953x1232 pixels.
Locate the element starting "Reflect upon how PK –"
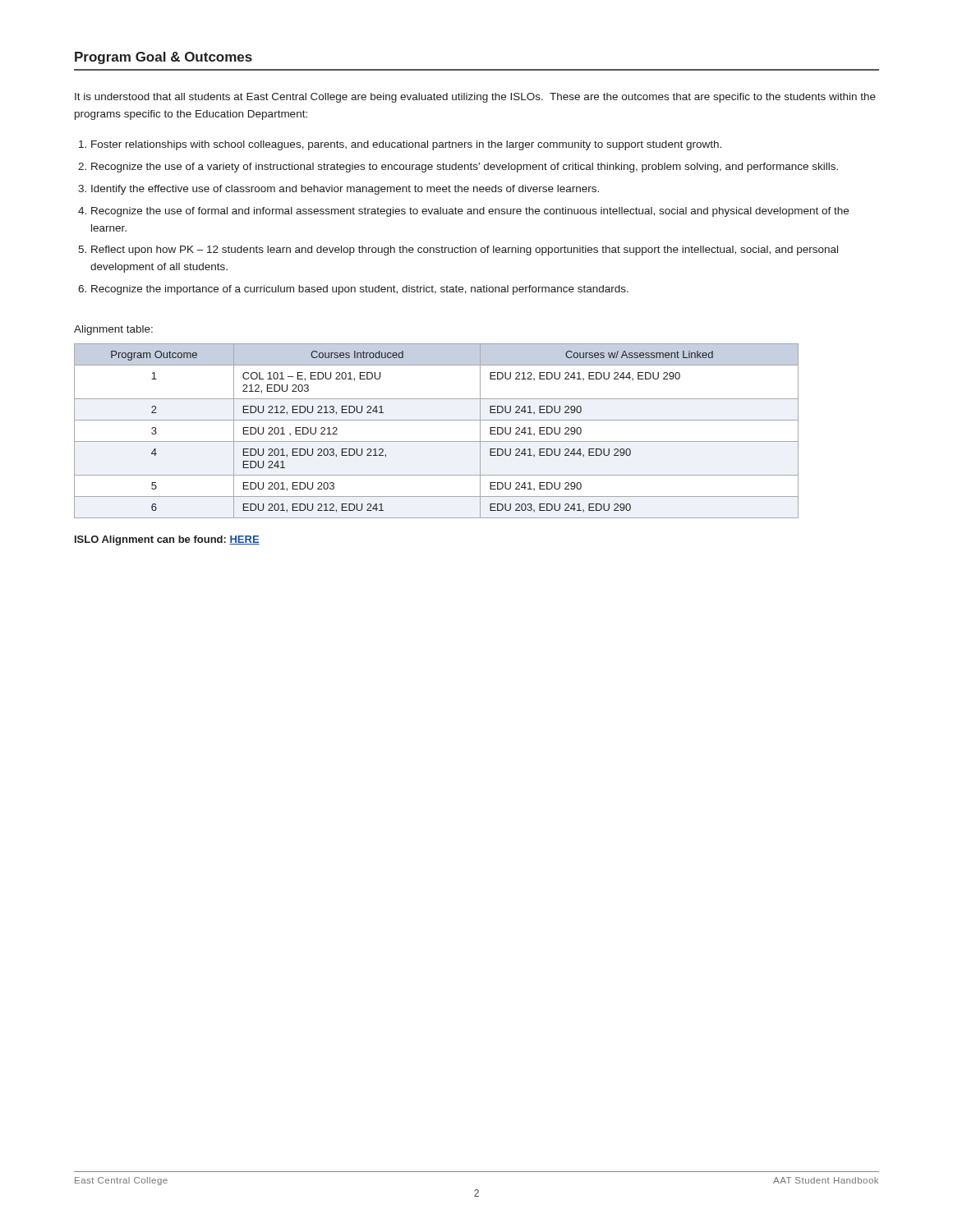[x=465, y=258]
